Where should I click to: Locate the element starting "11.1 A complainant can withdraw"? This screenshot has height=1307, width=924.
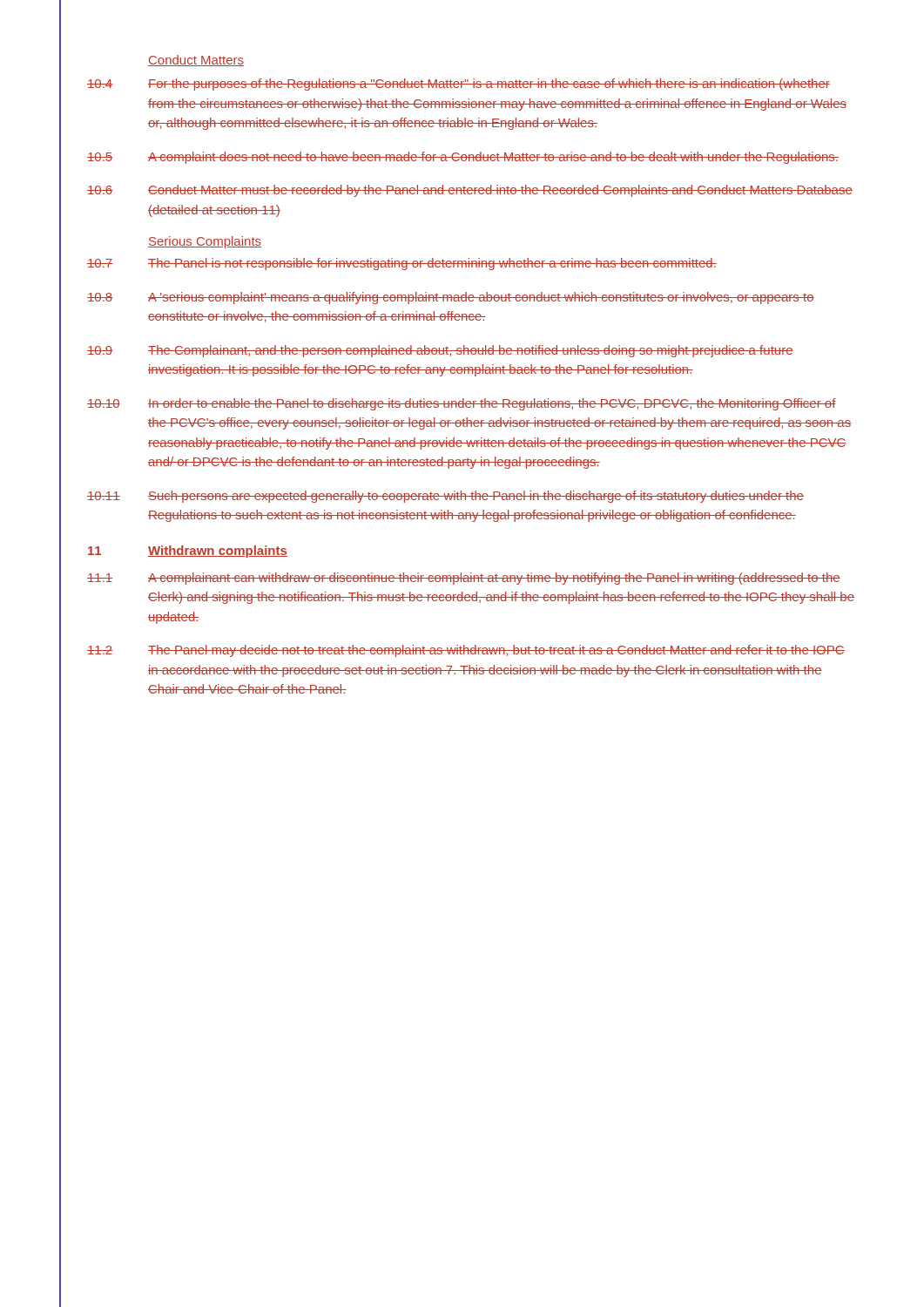click(x=471, y=597)
